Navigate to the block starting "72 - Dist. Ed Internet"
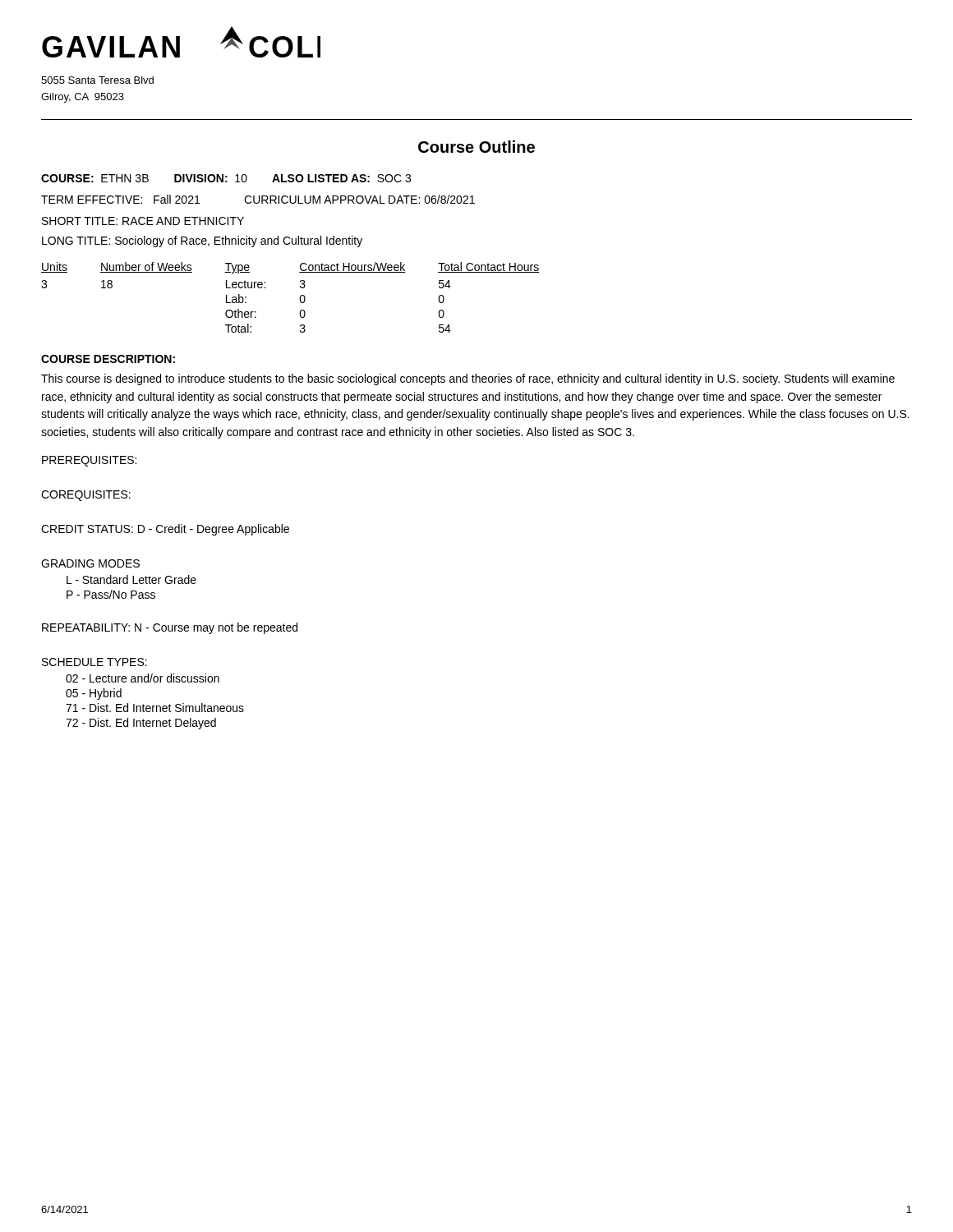The width and height of the screenshot is (953, 1232). 141,723
